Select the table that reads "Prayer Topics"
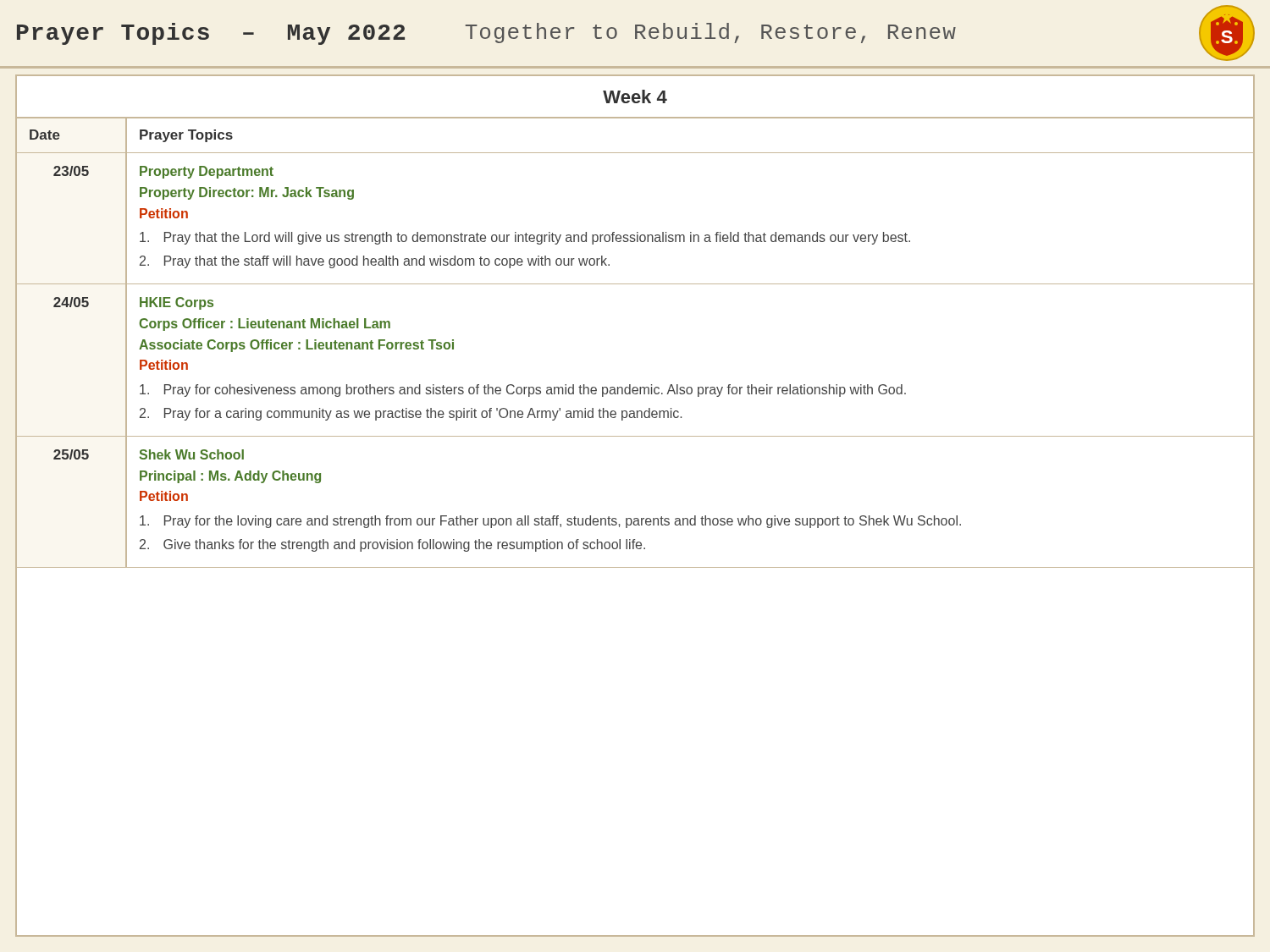 pos(635,343)
